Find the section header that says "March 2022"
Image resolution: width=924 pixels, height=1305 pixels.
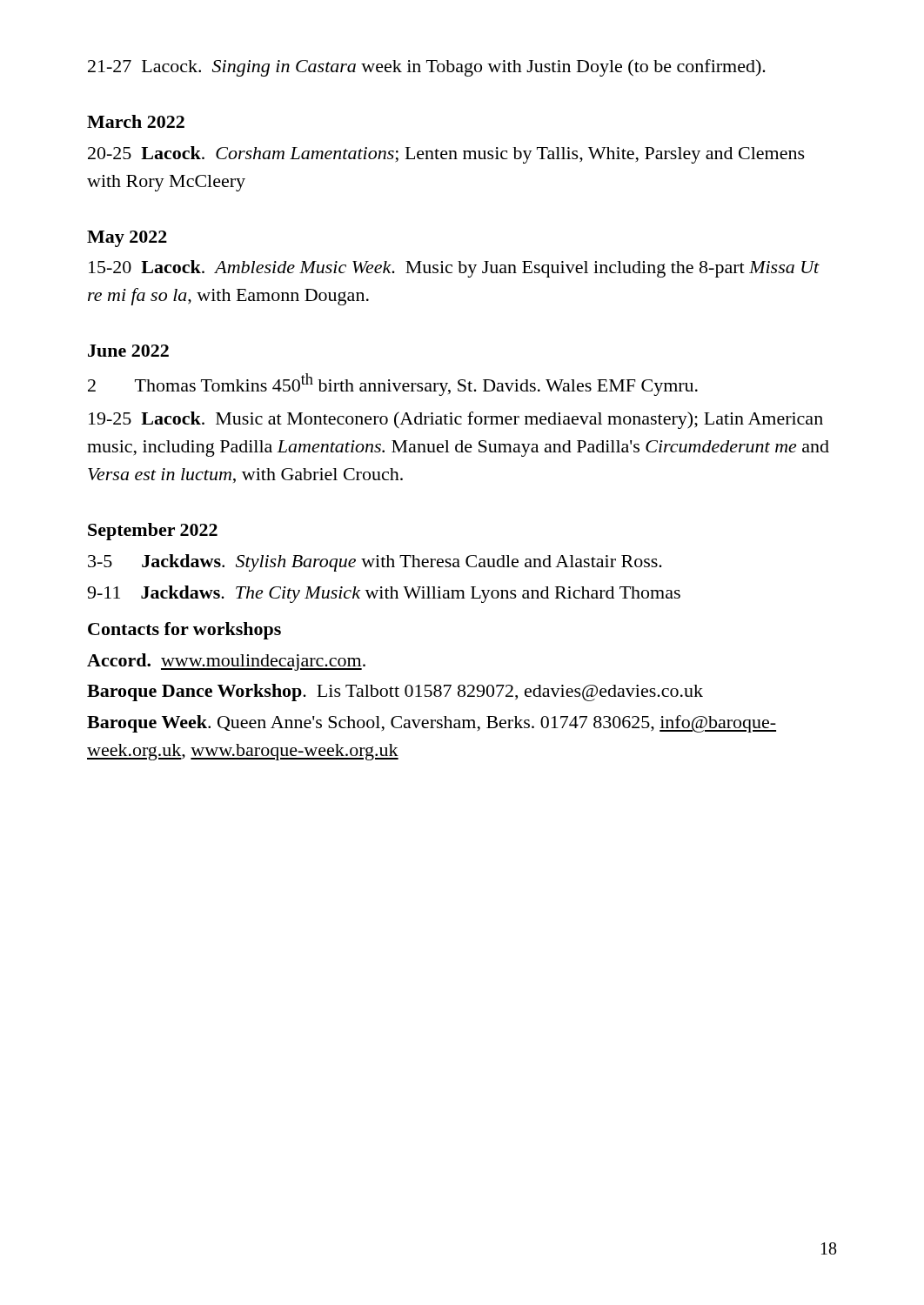pyautogui.click(x=136, y=121)
